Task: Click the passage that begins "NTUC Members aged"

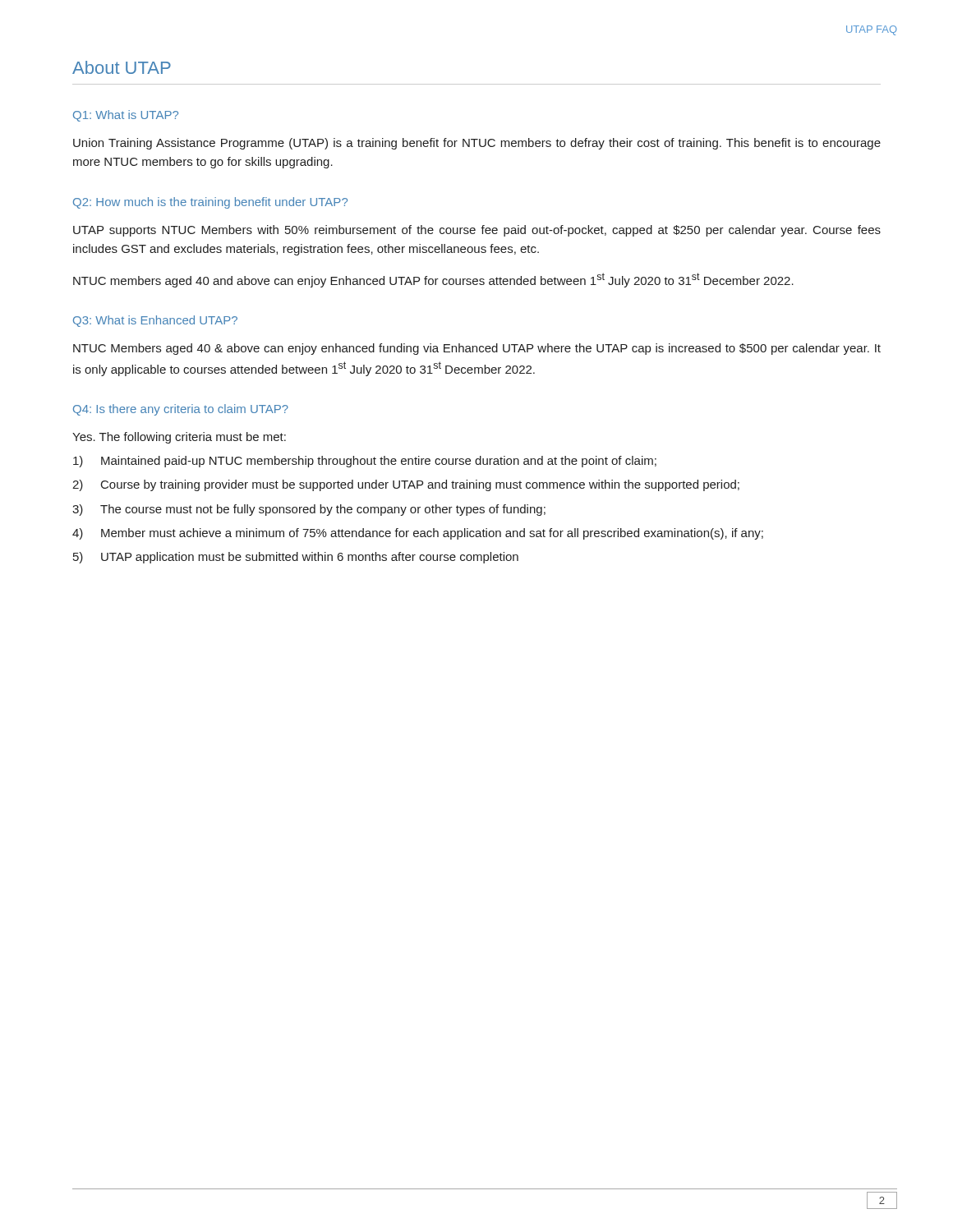Action: [476, 358]
